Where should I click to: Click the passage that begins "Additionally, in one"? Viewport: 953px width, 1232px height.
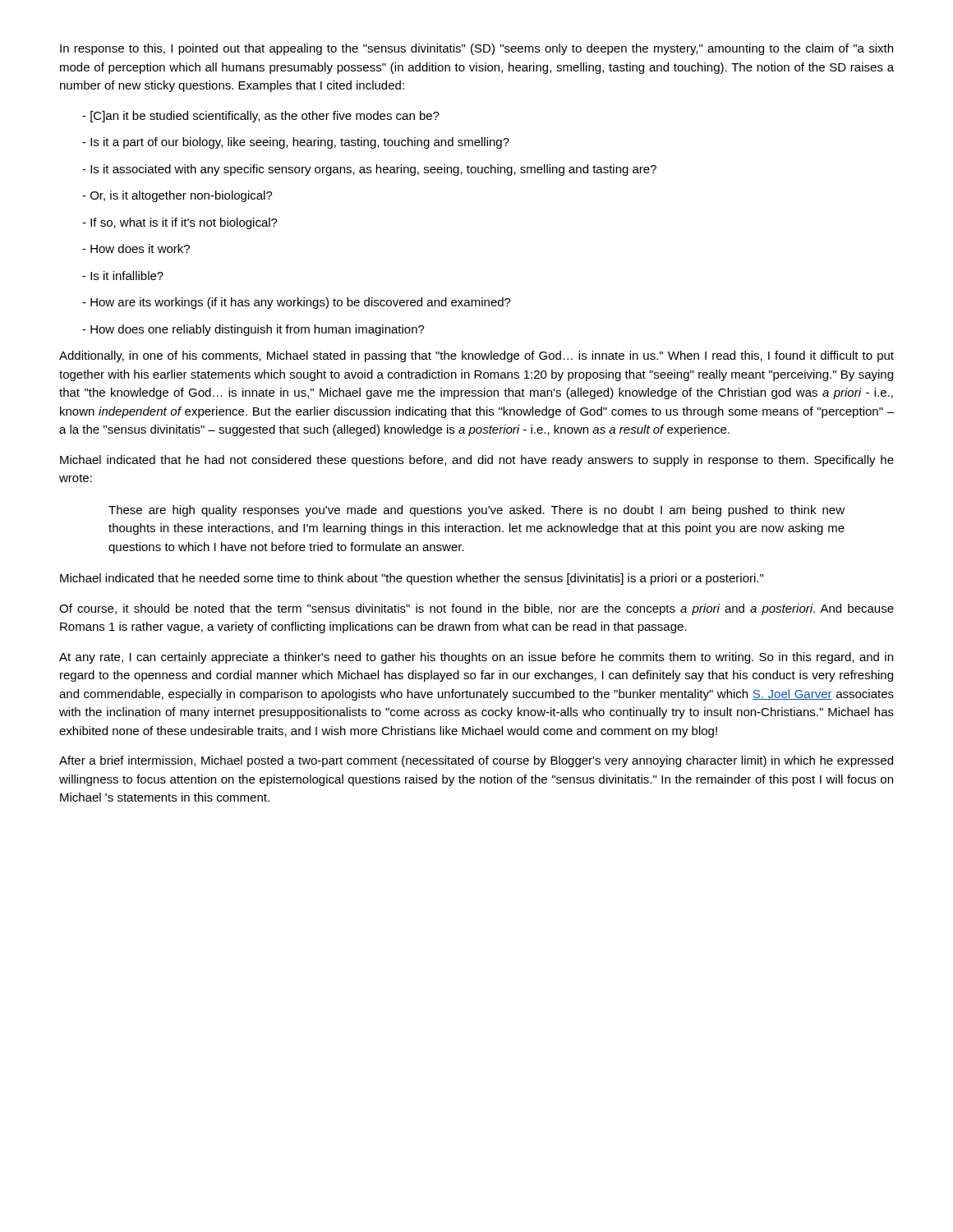click(476, 392)
